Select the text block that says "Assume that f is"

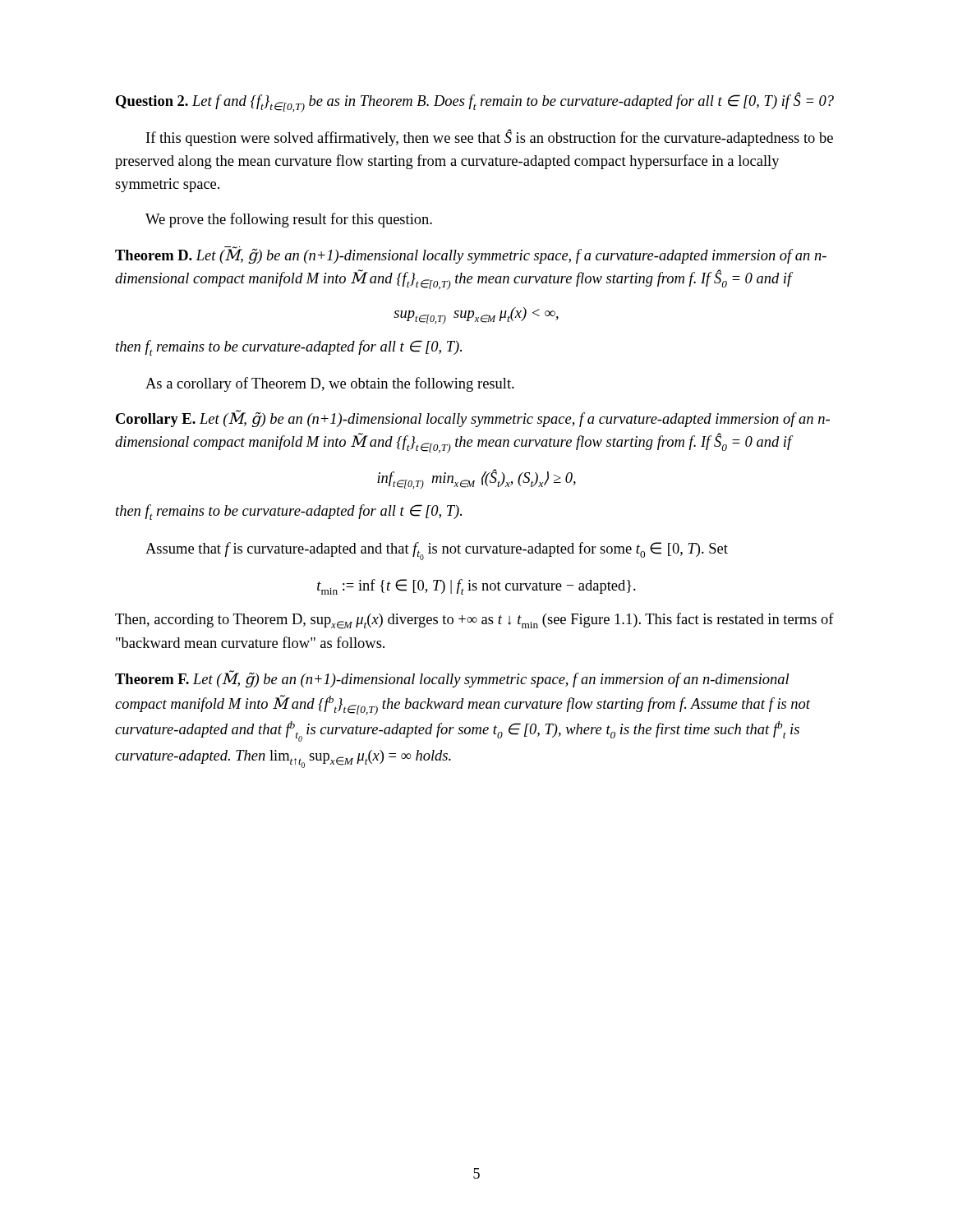(x=437, y=551)
